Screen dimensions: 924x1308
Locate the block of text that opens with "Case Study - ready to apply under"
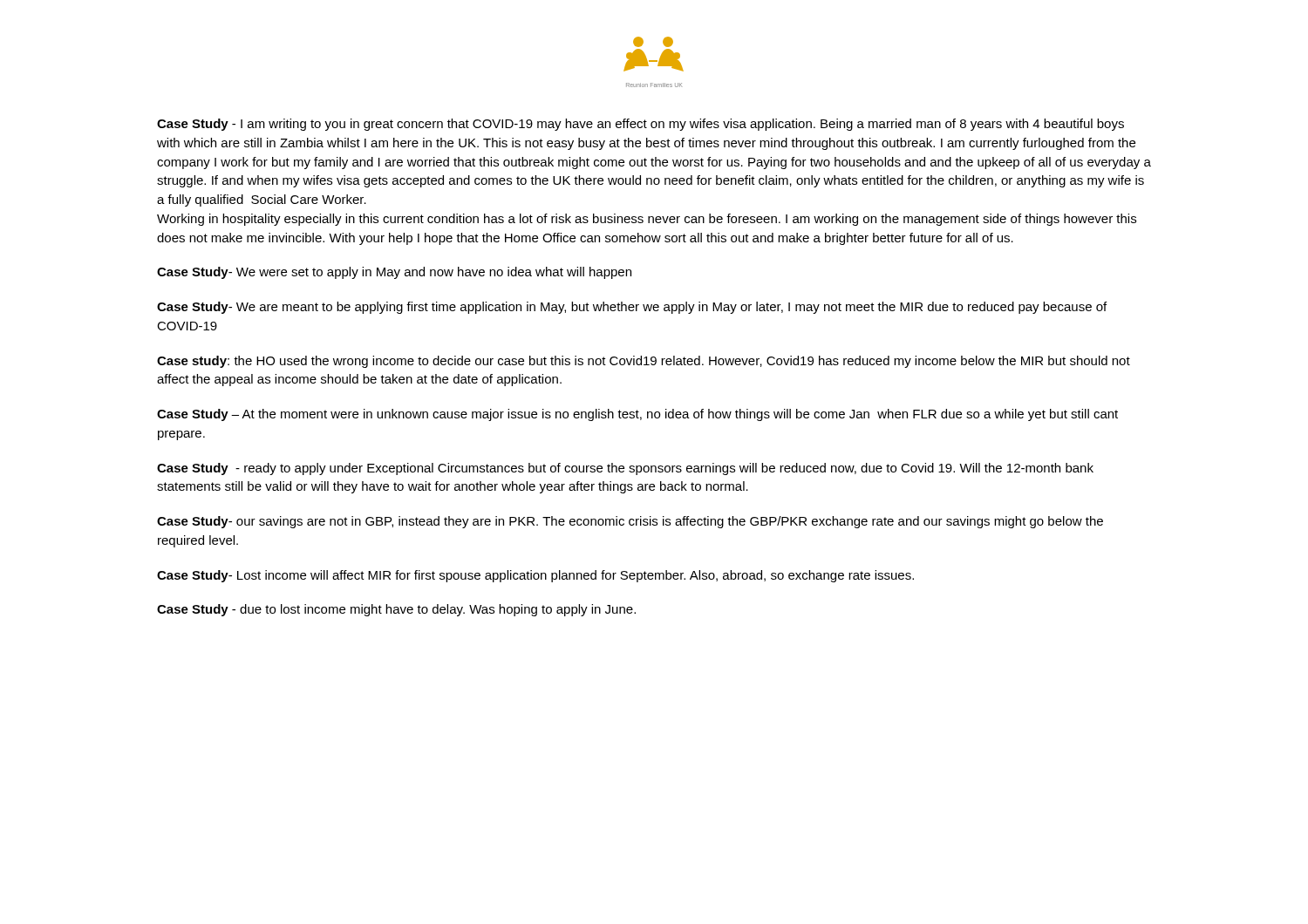pos(654,477)
